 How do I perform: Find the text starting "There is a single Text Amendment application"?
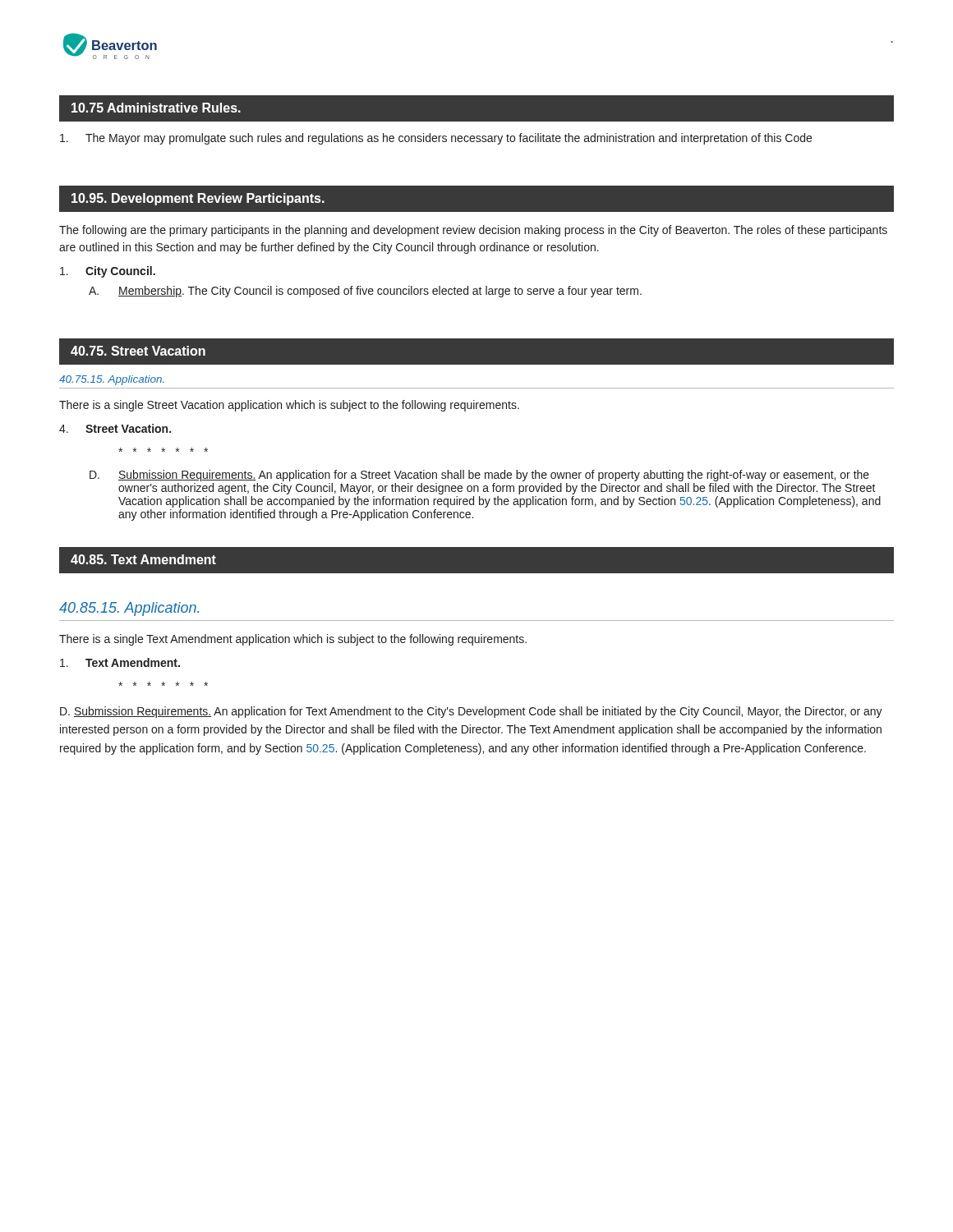coord(293,639)
